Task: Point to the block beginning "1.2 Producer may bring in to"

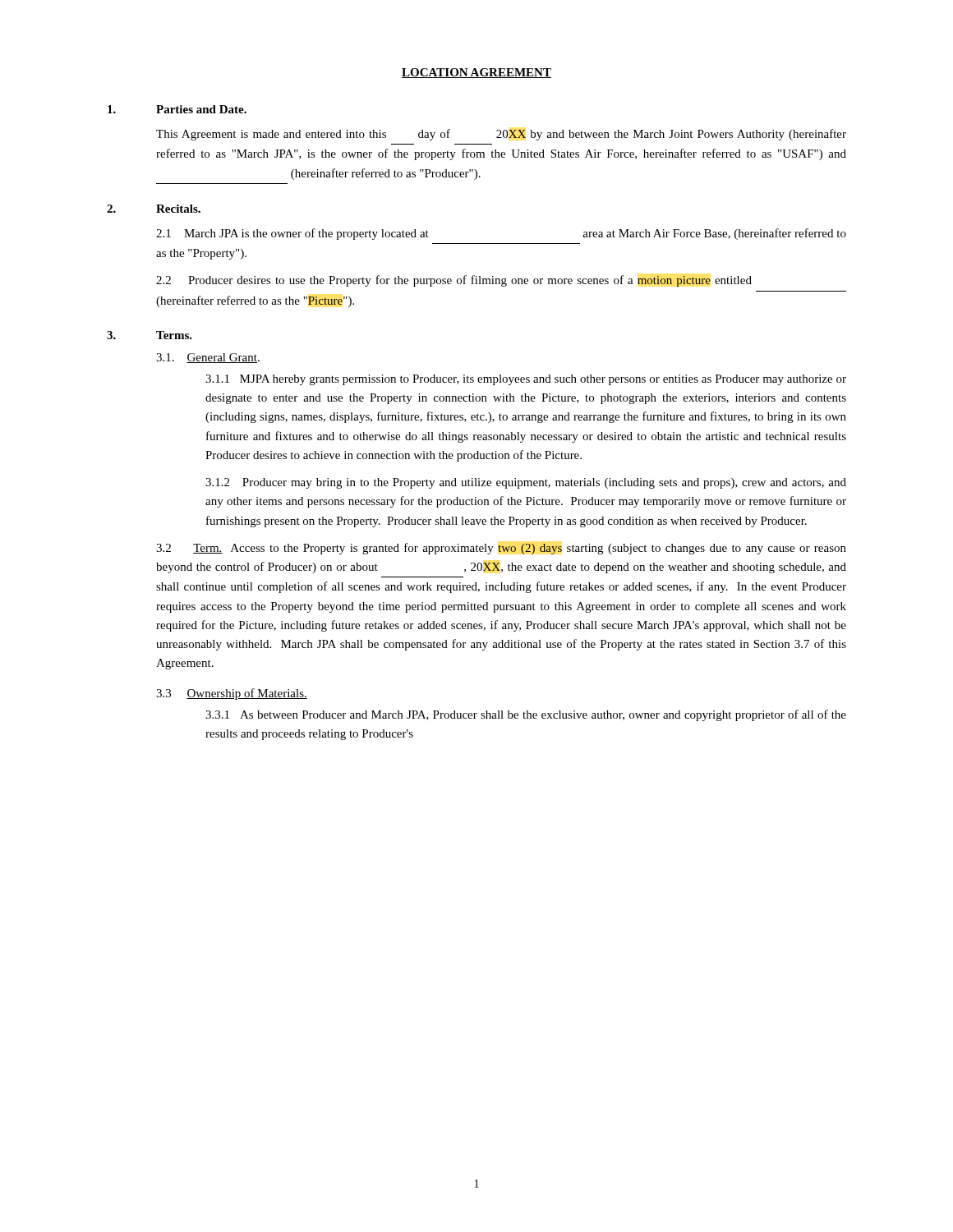Action: (x=526, y=501)
